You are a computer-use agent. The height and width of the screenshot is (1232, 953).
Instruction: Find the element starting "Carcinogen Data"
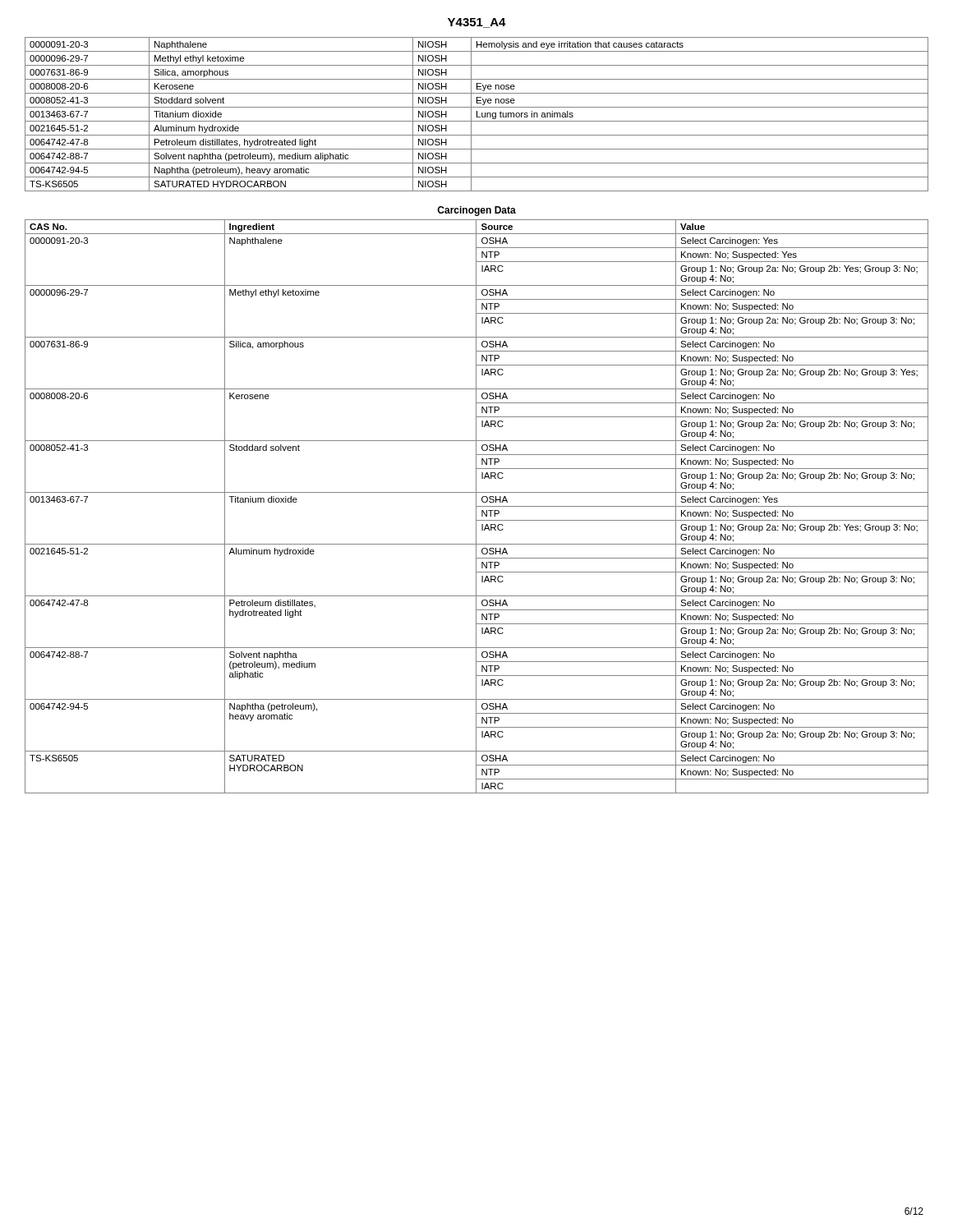pos(476,210)
